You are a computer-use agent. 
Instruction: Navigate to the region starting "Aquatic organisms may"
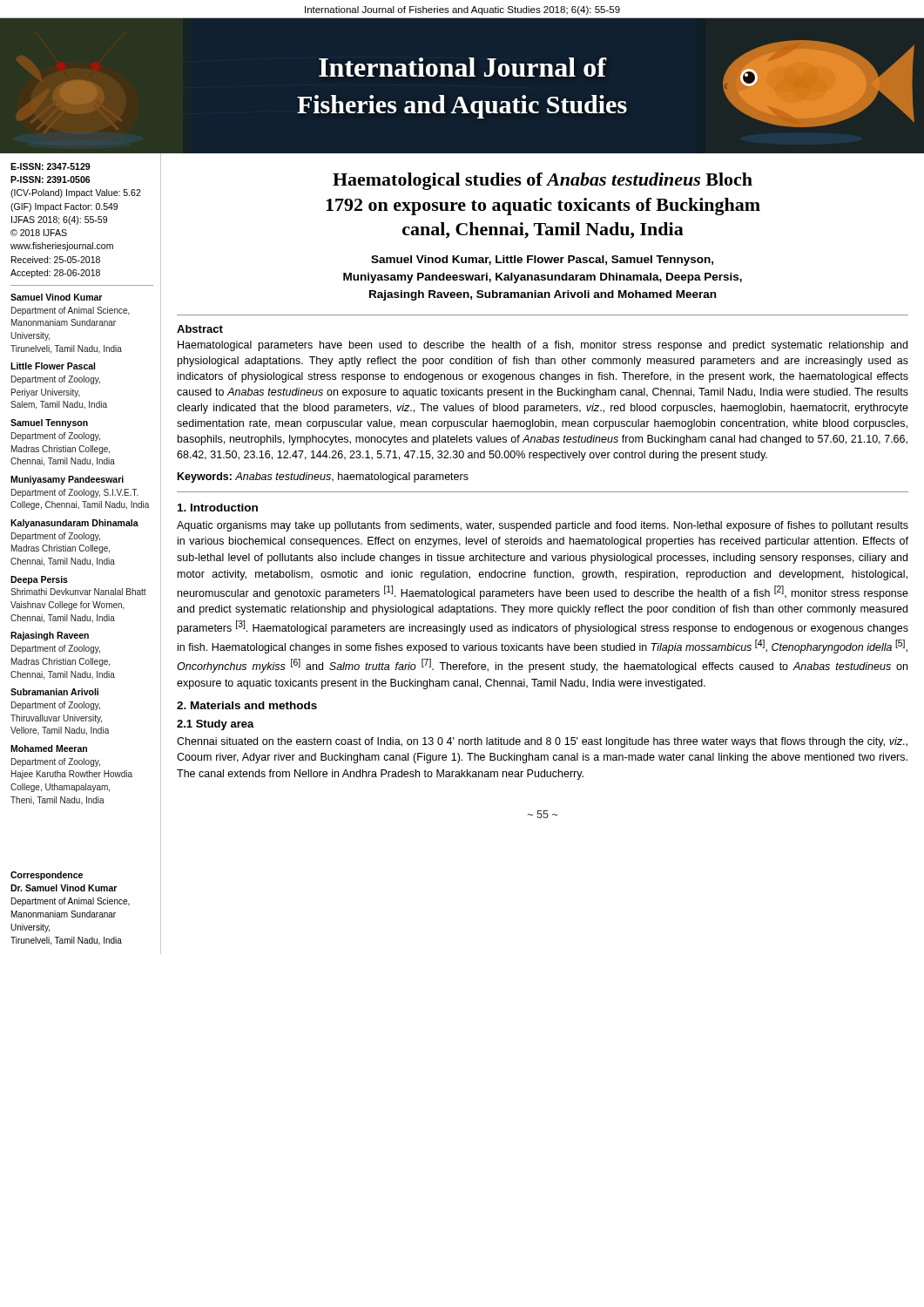click(x=543, y=604)
